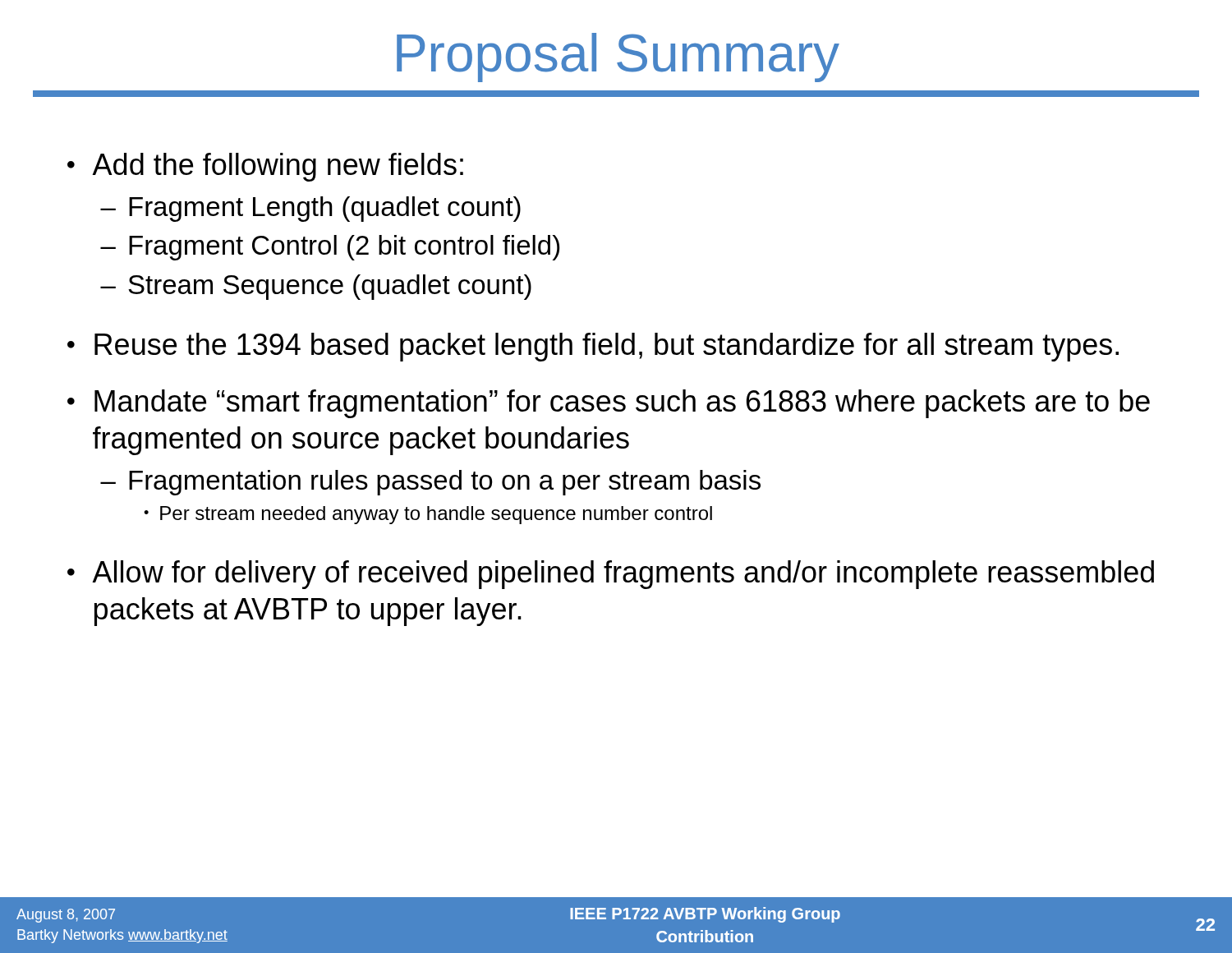Navigate to the region starting "• Allow for"
The height and width of the screenshot is (953, 1232).
pos(616,591)
